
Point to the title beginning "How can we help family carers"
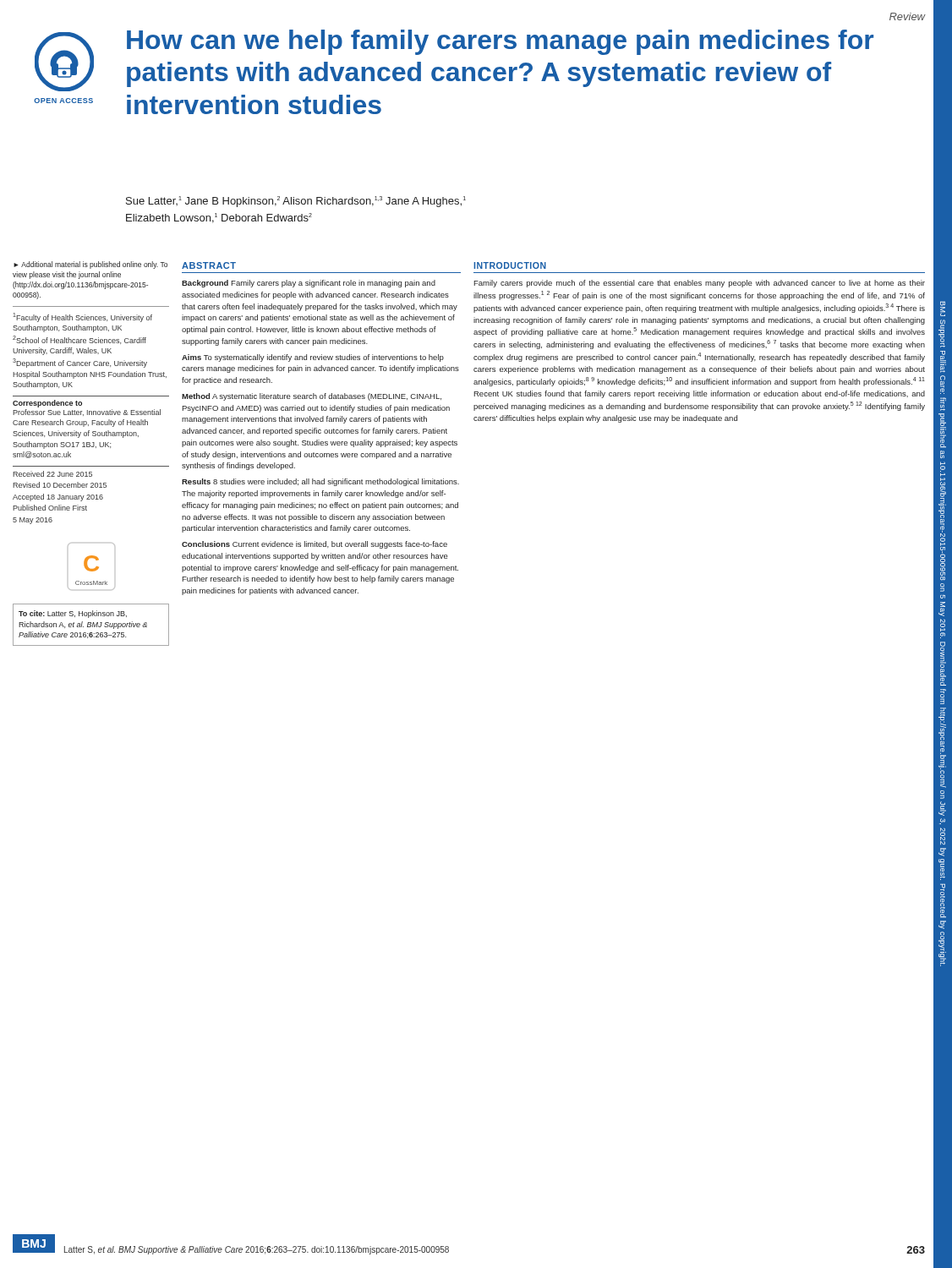(525, 72)
